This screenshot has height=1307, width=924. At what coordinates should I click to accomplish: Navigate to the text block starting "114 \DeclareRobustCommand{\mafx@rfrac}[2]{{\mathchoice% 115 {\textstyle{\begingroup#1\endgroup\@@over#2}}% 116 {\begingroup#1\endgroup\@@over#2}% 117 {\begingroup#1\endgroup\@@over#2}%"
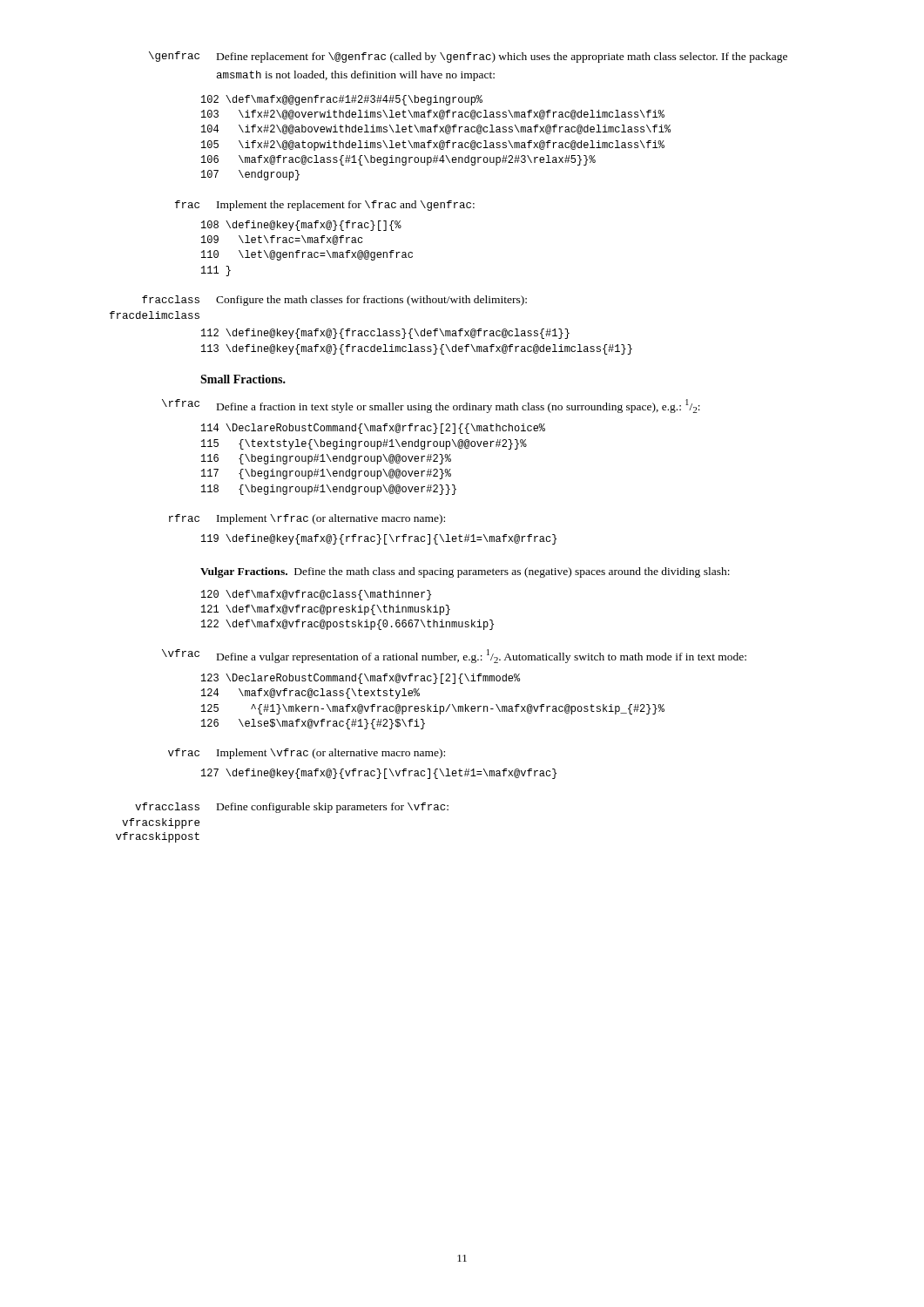[x=518, y=460]
